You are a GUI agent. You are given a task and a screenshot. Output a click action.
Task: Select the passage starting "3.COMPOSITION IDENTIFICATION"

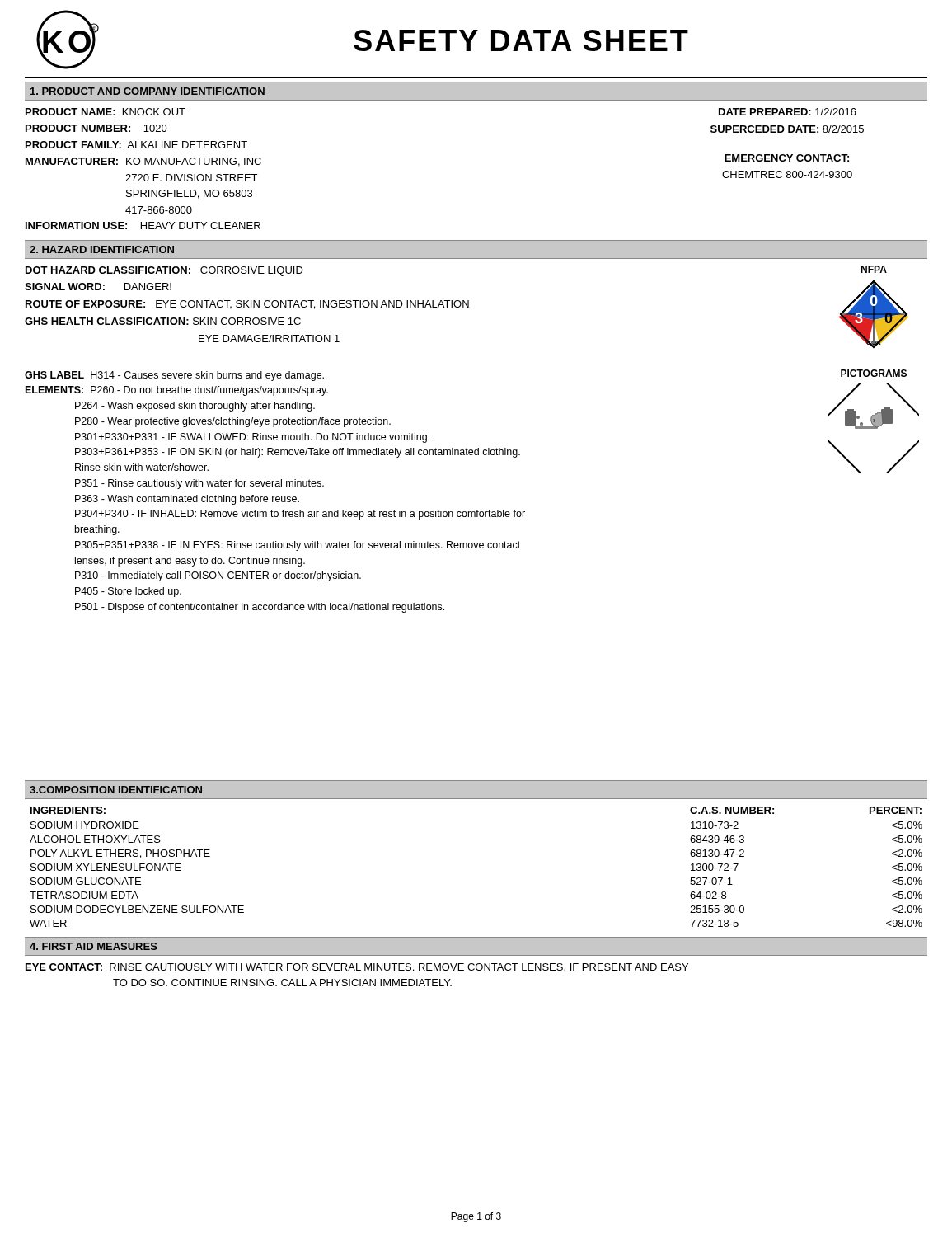[116, 789]
